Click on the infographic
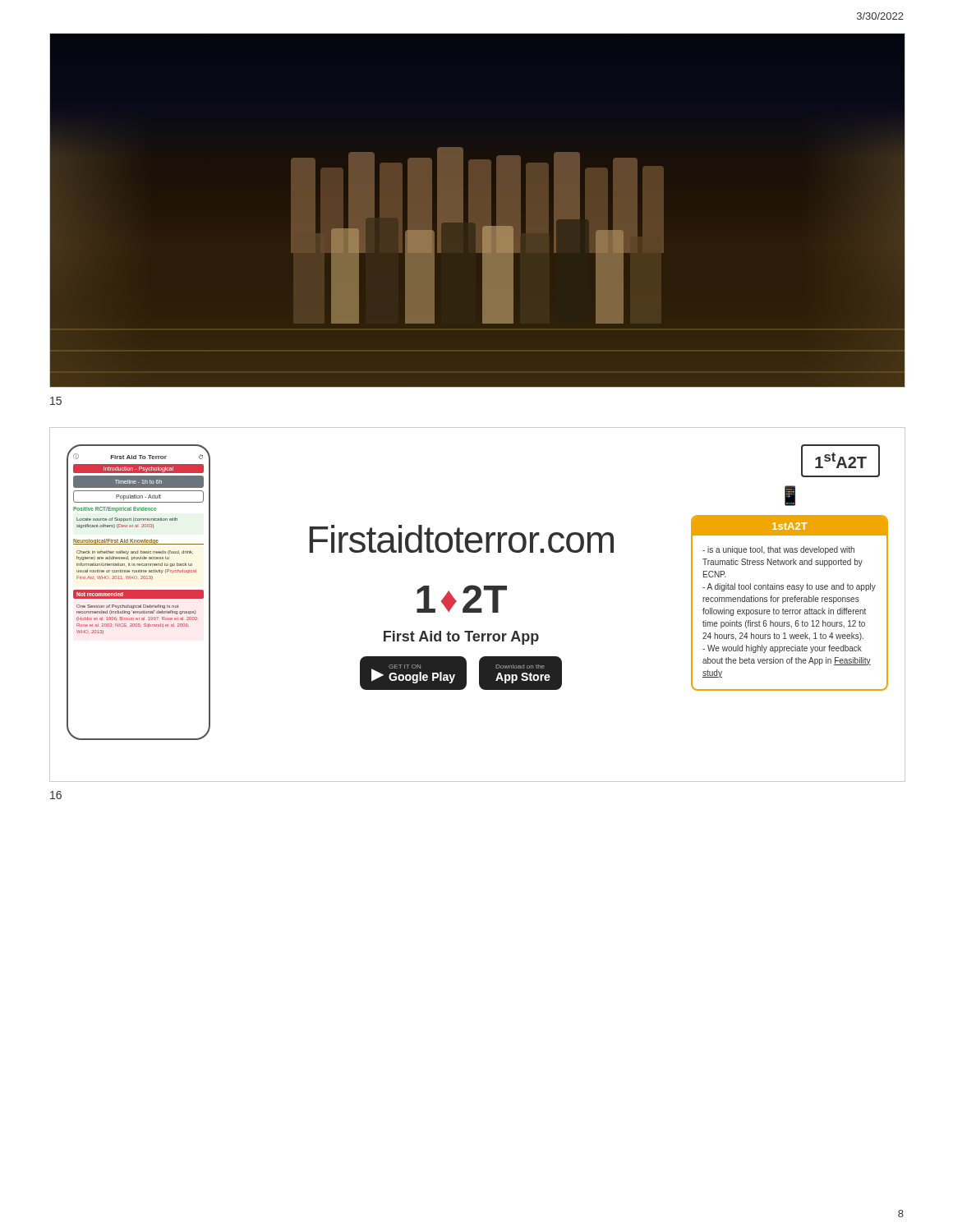This screenshot has width=953, height=1232. (x=477, y=605)
